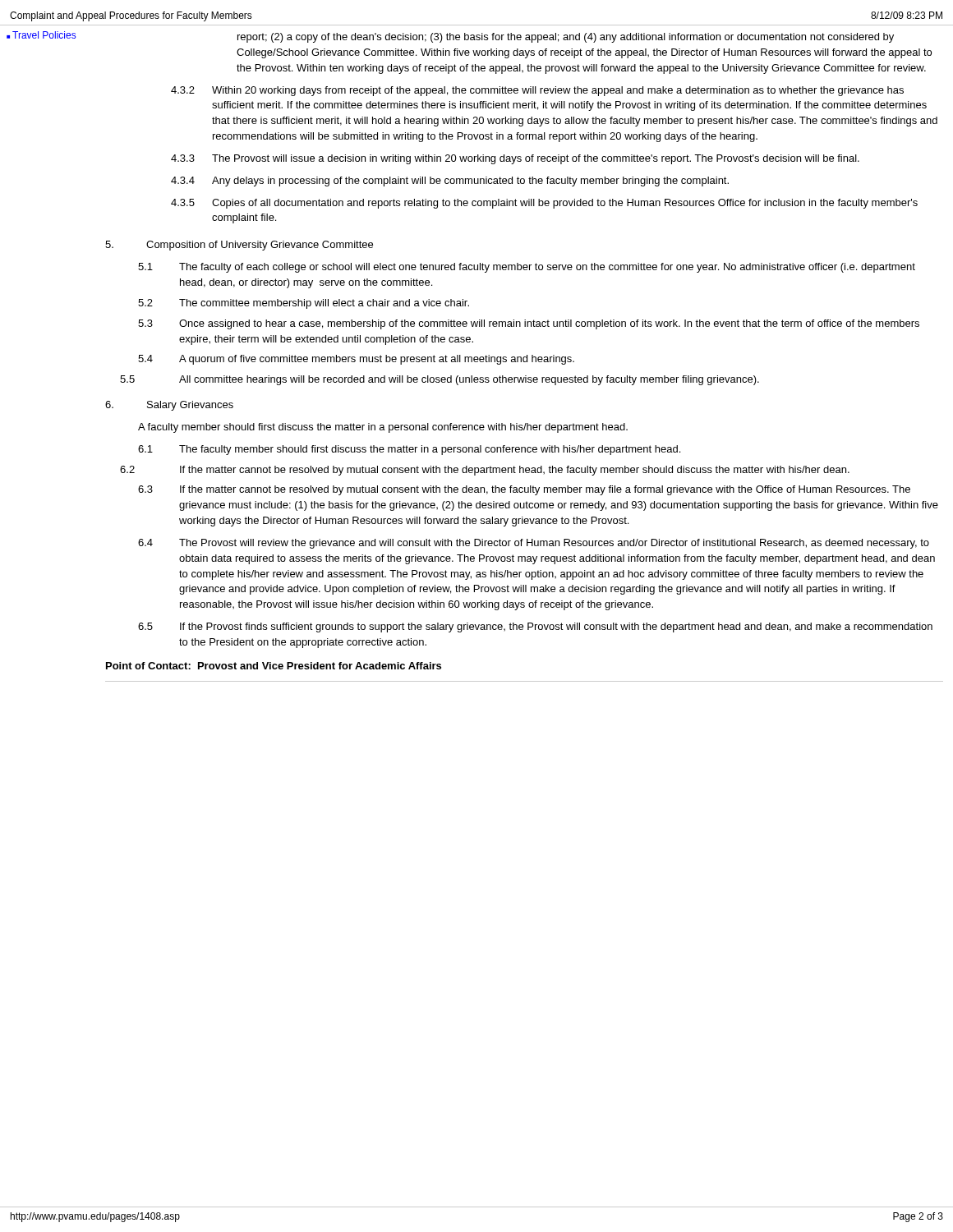The width and height of the screenshot is (953, 1232).
Task: Navigate to the text starting "5.5 All committee hearings will be"
Action: coord(524,380)
